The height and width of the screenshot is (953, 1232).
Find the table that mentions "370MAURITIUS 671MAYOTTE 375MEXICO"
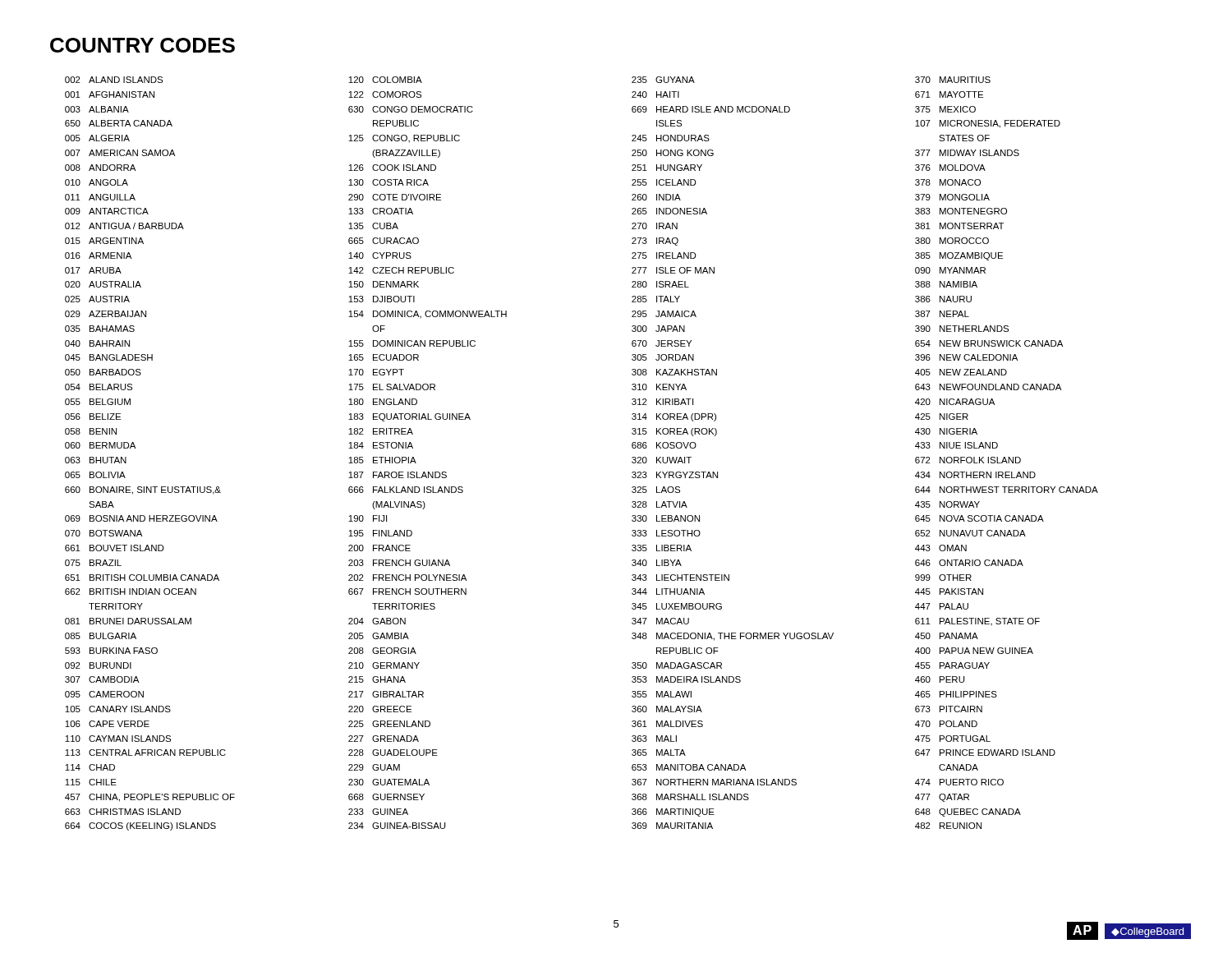pos(1041,454)
